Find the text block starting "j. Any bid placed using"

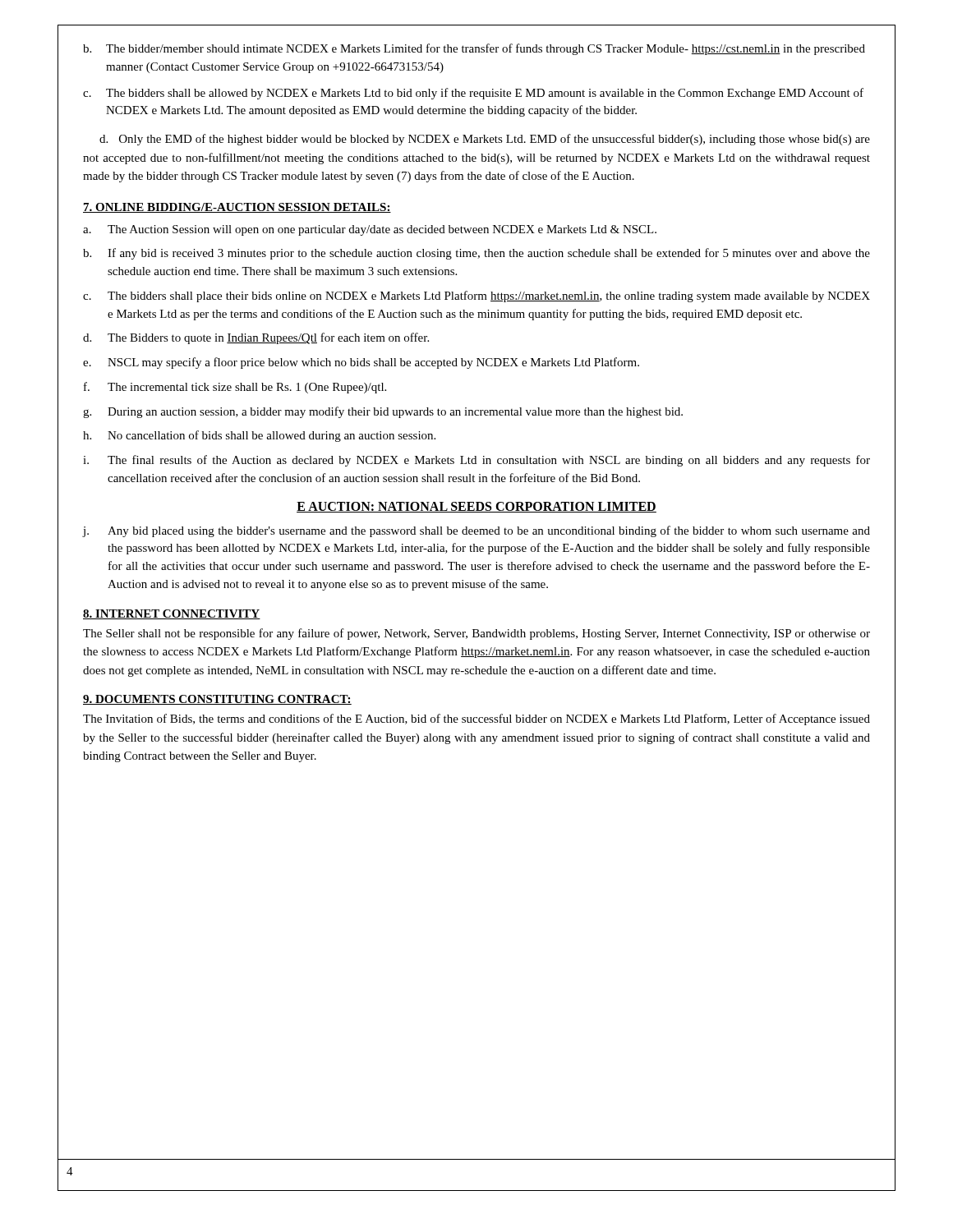point(476,558)
